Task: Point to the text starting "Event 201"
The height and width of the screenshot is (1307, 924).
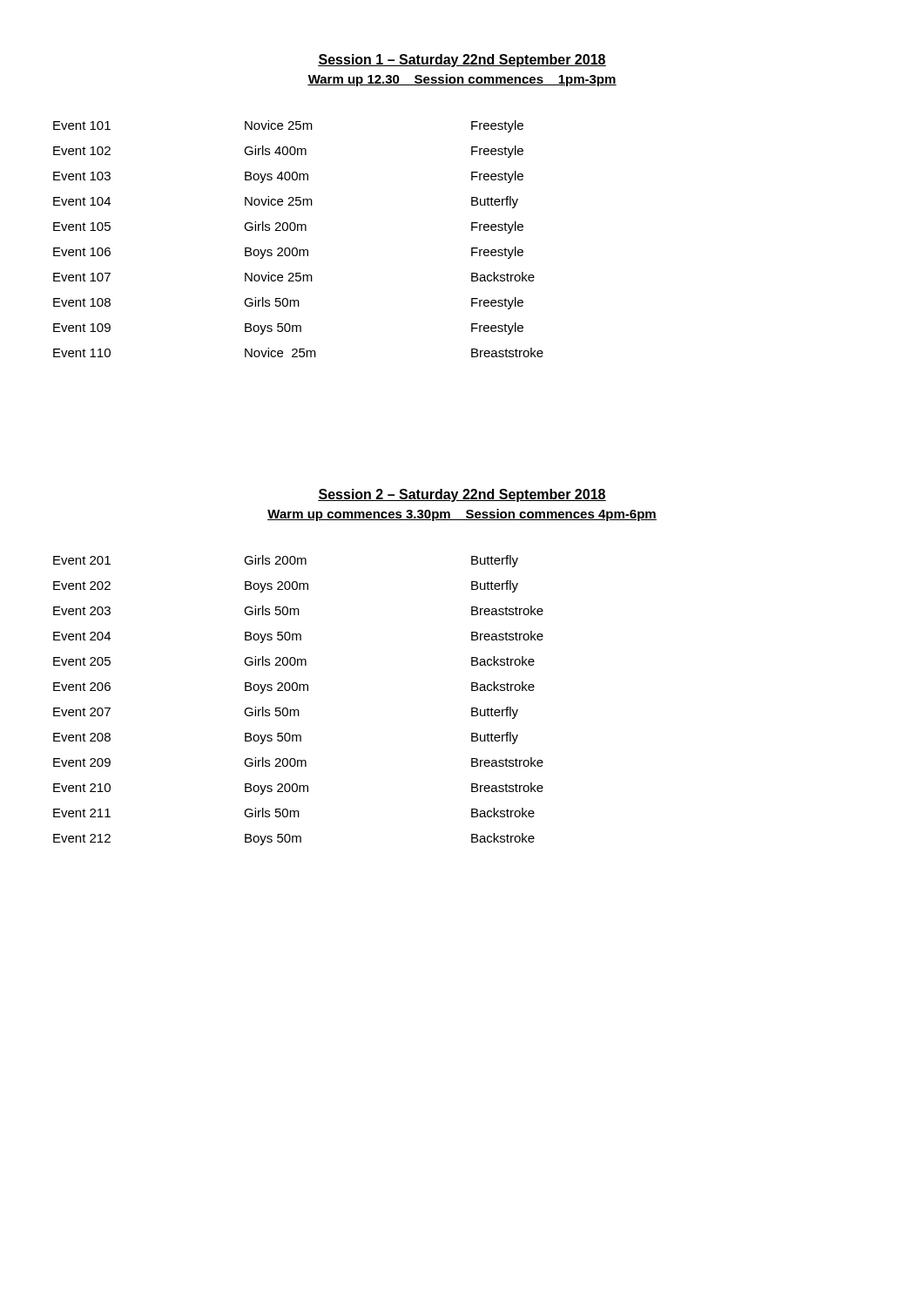Action: 82,560
